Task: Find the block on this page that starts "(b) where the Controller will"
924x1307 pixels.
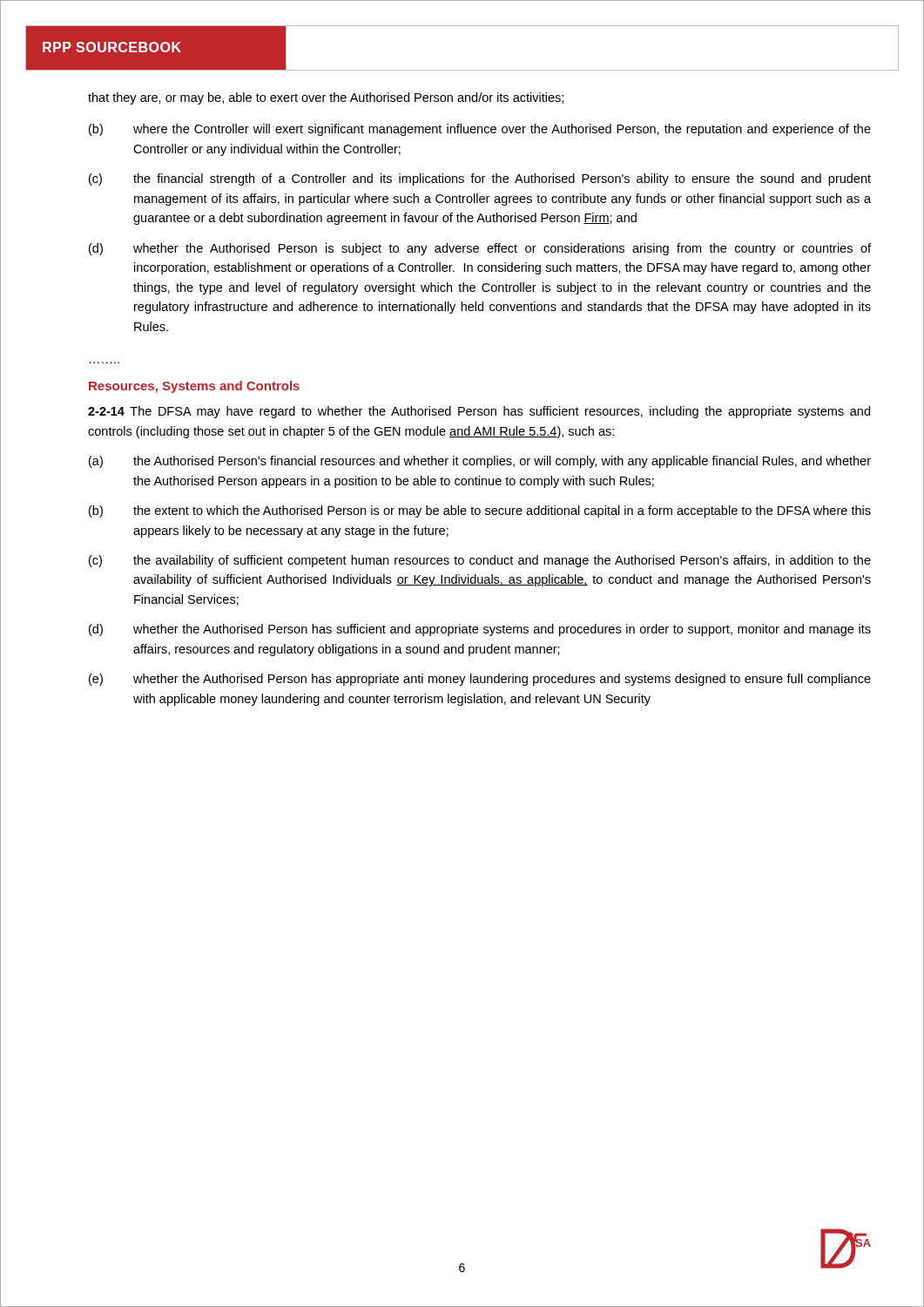Action: click(x=479, y=139)
